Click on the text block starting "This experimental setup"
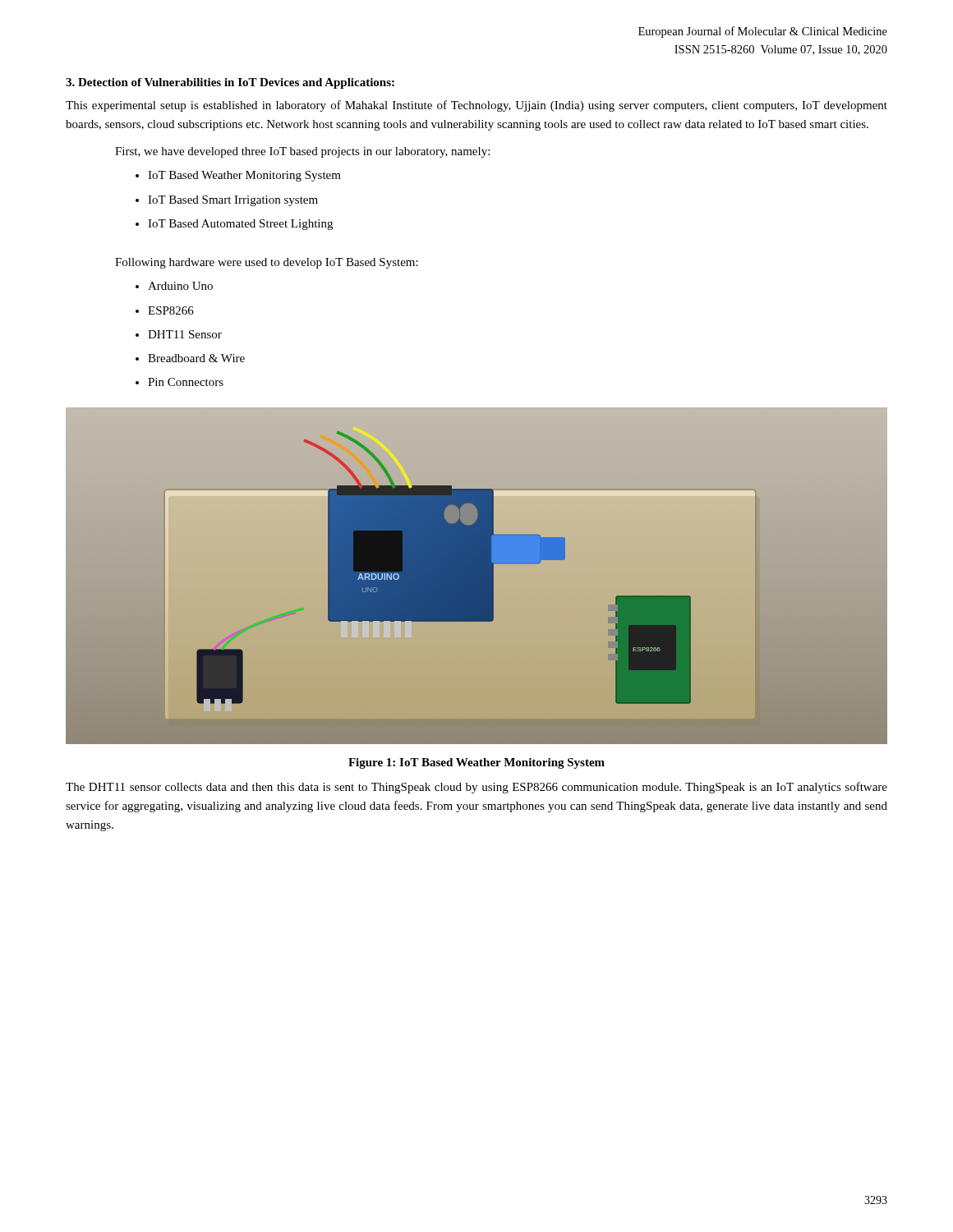Image resolution: width=953 pixels, height=1232 pixels. [x=476, y=114]
